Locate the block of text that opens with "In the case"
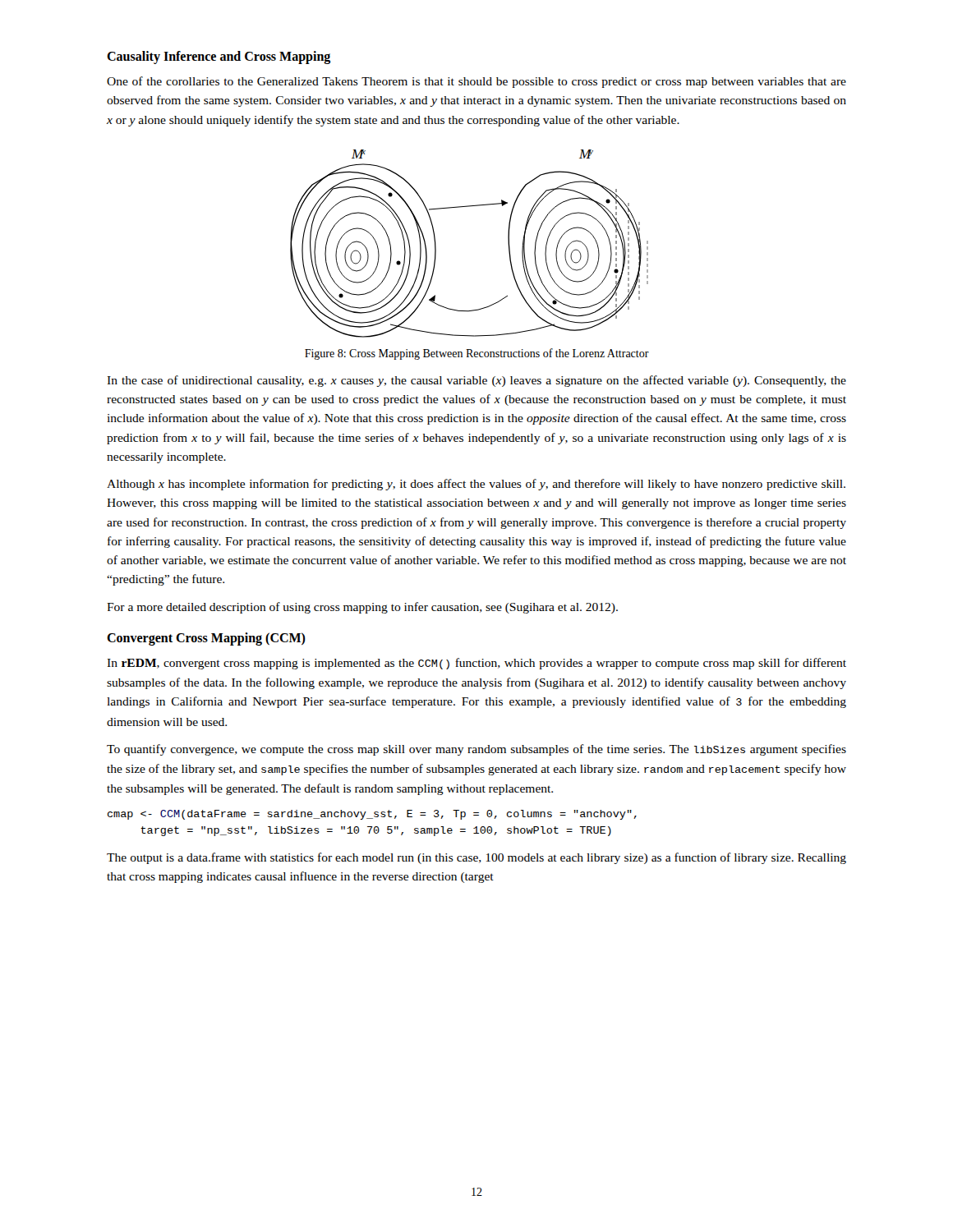Image resolution: width=953 pixels, height=1232 pixels. click(x=476, y=418)
